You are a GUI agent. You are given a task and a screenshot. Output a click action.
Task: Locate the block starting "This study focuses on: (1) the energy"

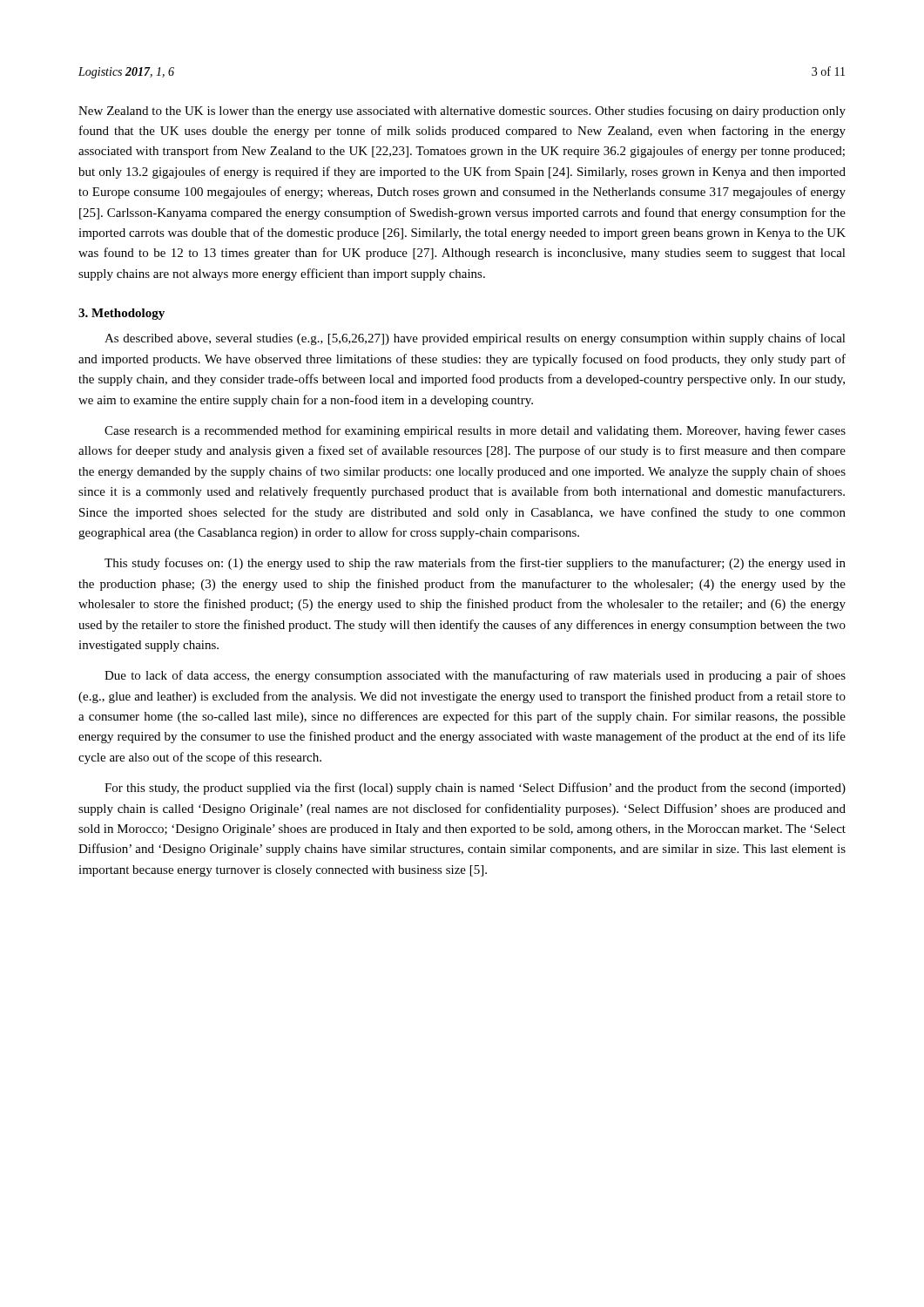point(462,604)
